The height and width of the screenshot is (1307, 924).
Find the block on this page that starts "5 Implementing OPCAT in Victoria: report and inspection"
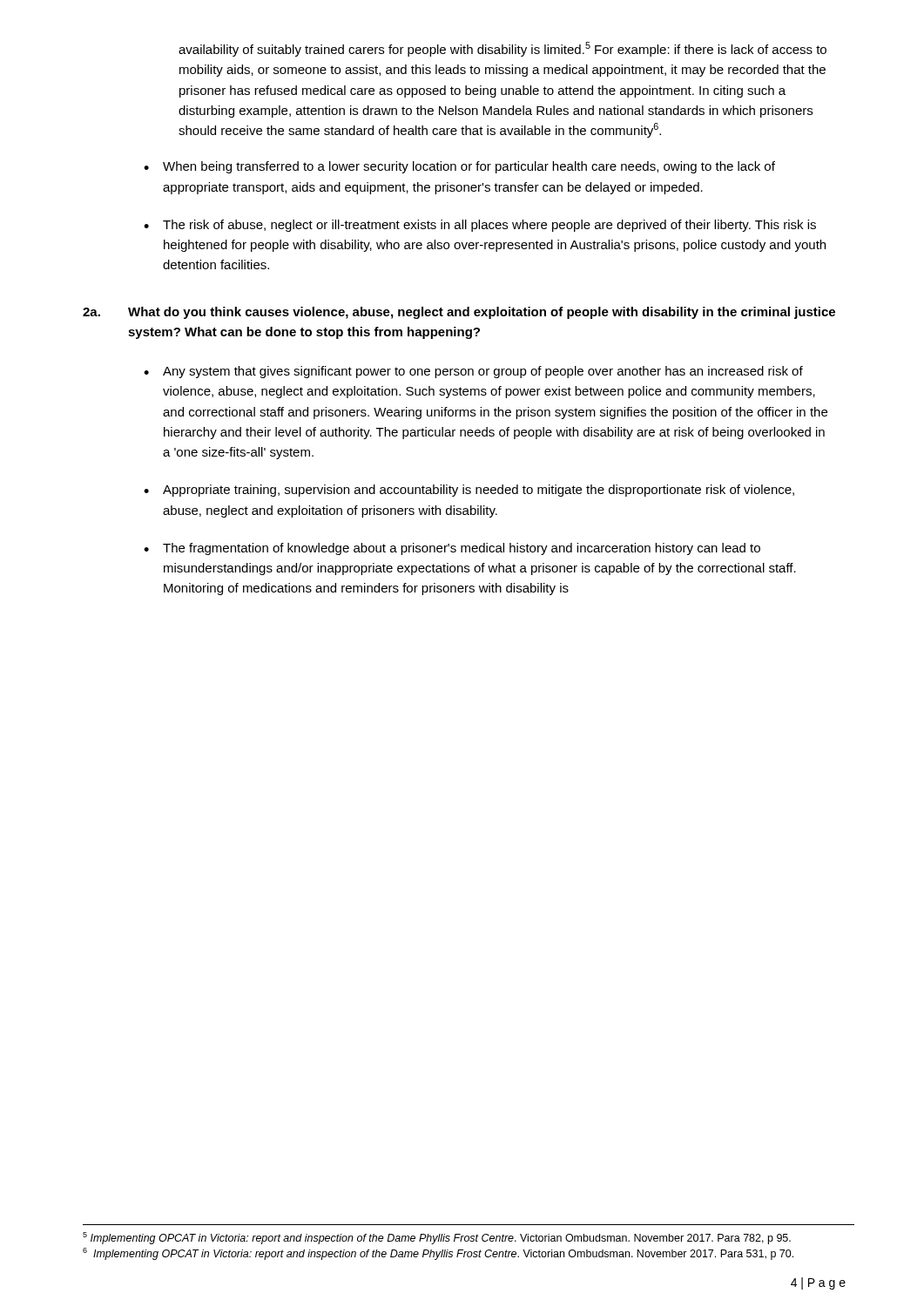tap(439, 1245)
